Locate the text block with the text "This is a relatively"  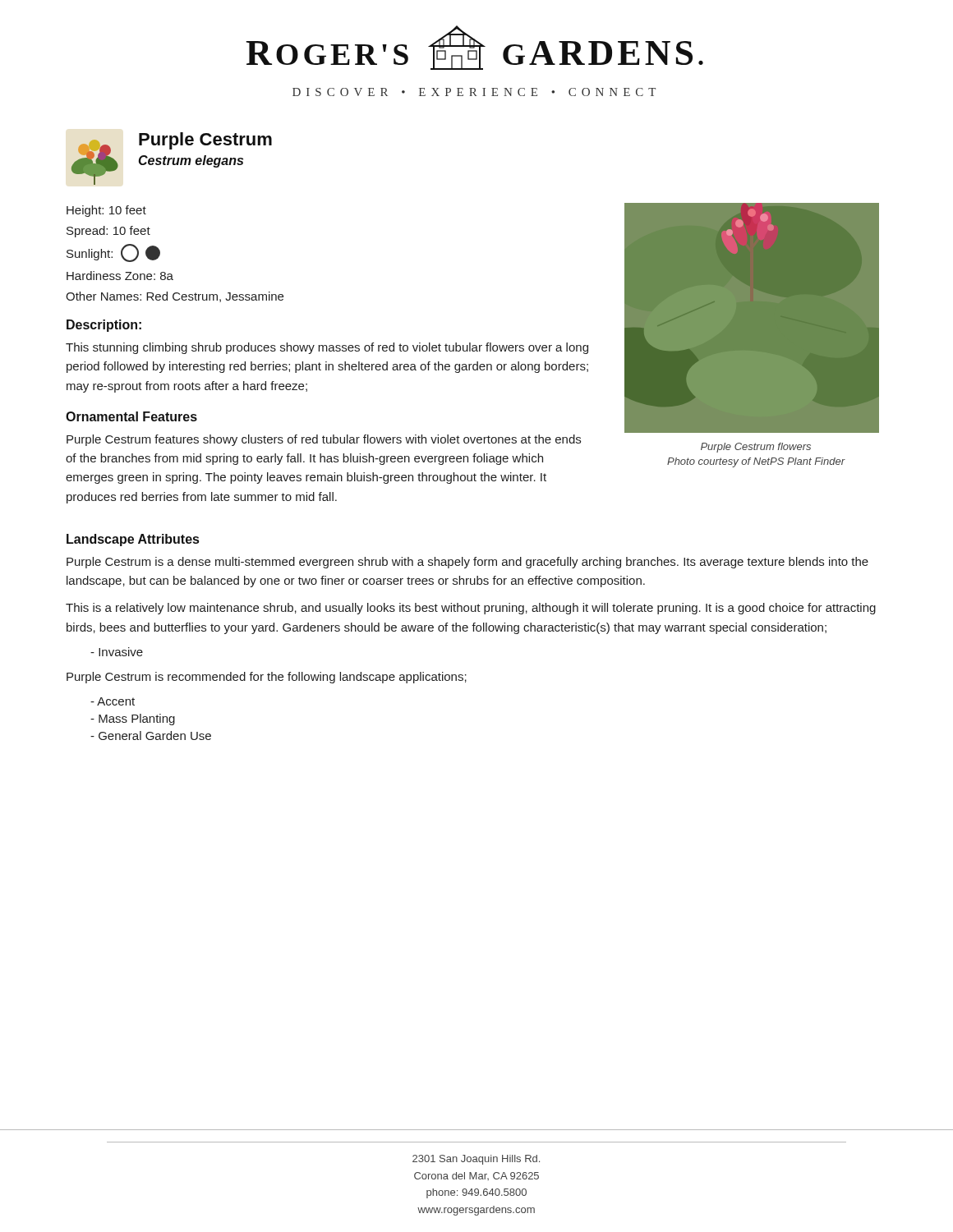471,617
